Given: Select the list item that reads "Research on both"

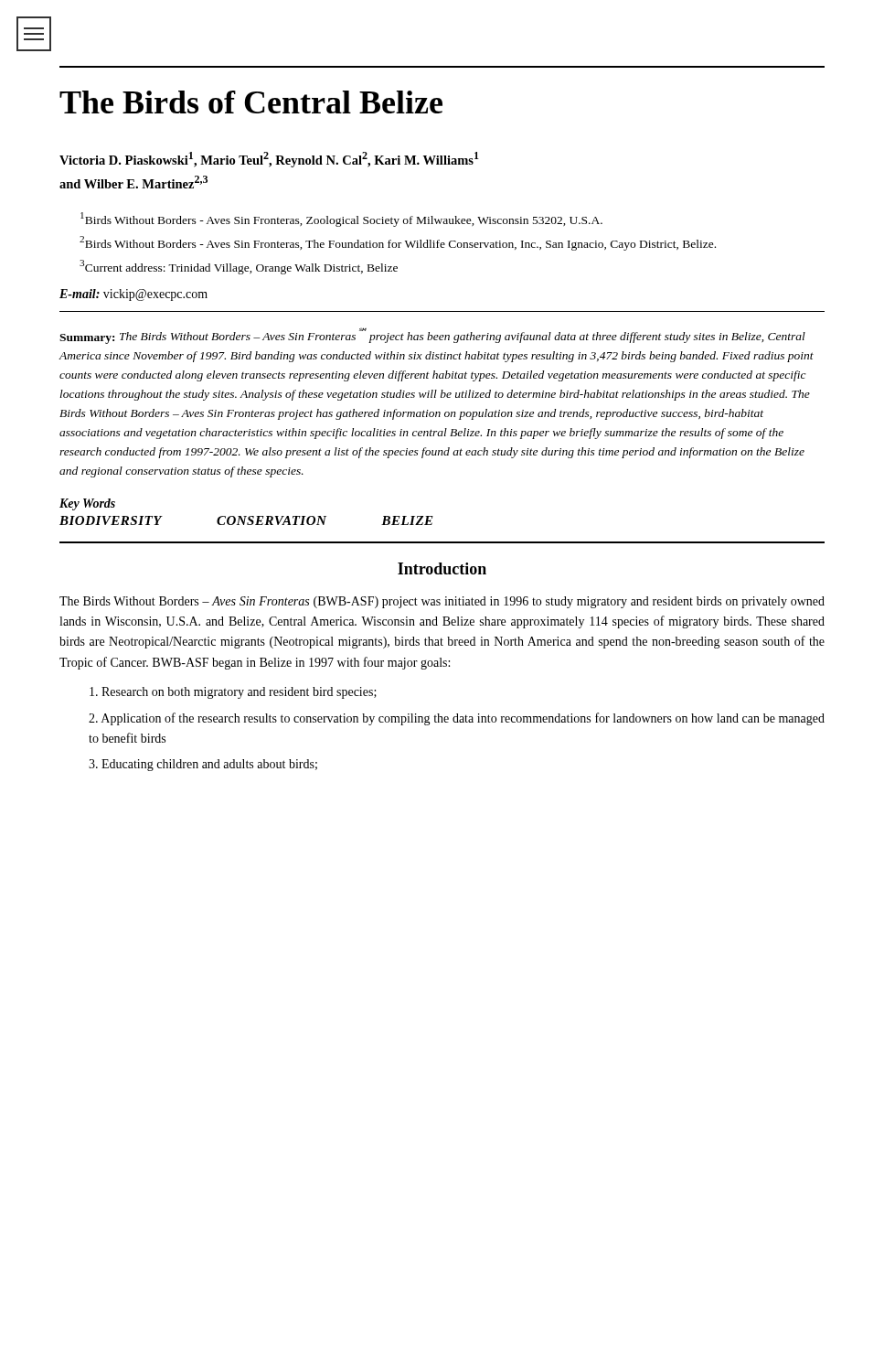Looking at the screenshot, I should point(233,693).
